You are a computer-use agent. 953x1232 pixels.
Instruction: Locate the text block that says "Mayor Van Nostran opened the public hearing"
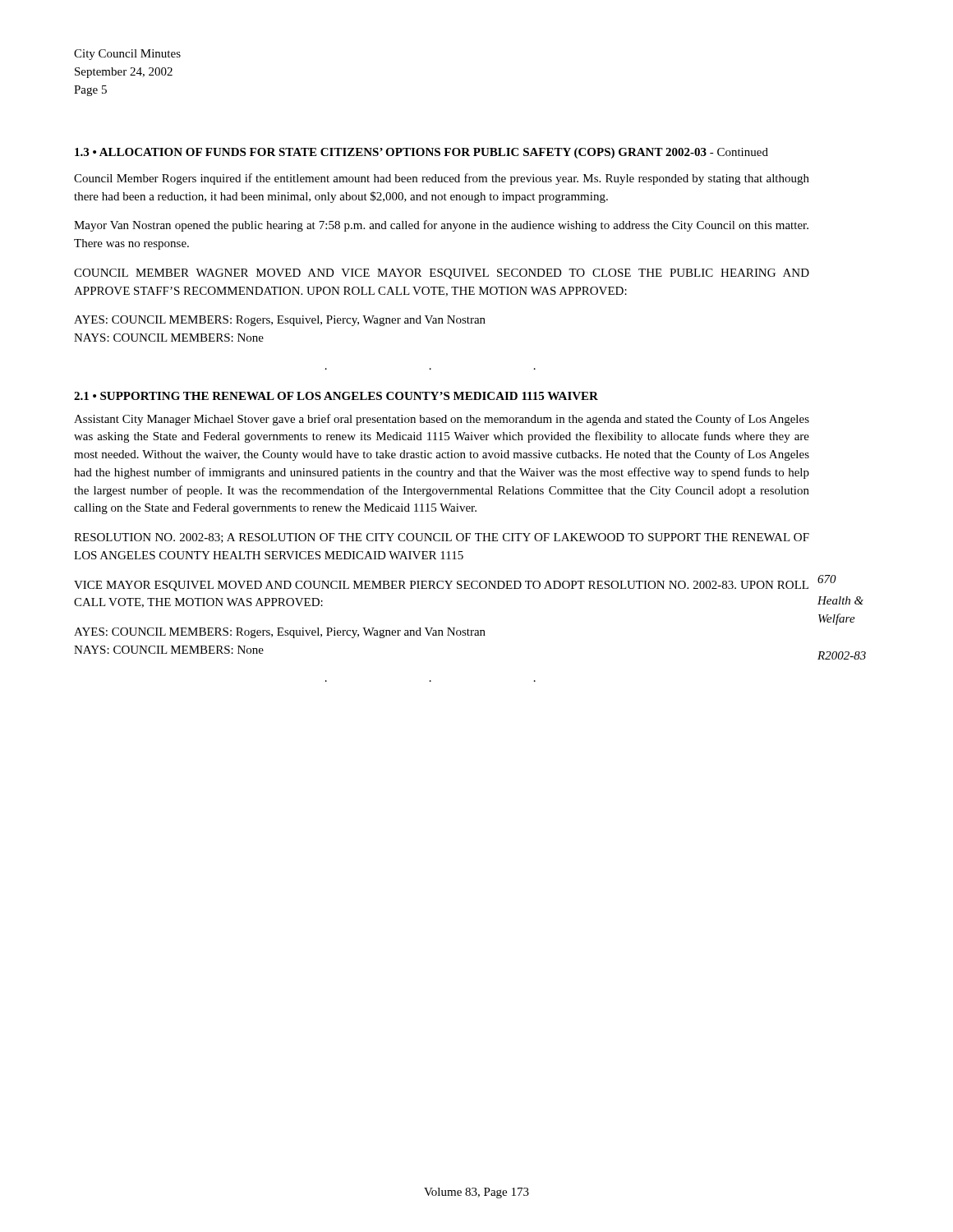coord(442,234)
